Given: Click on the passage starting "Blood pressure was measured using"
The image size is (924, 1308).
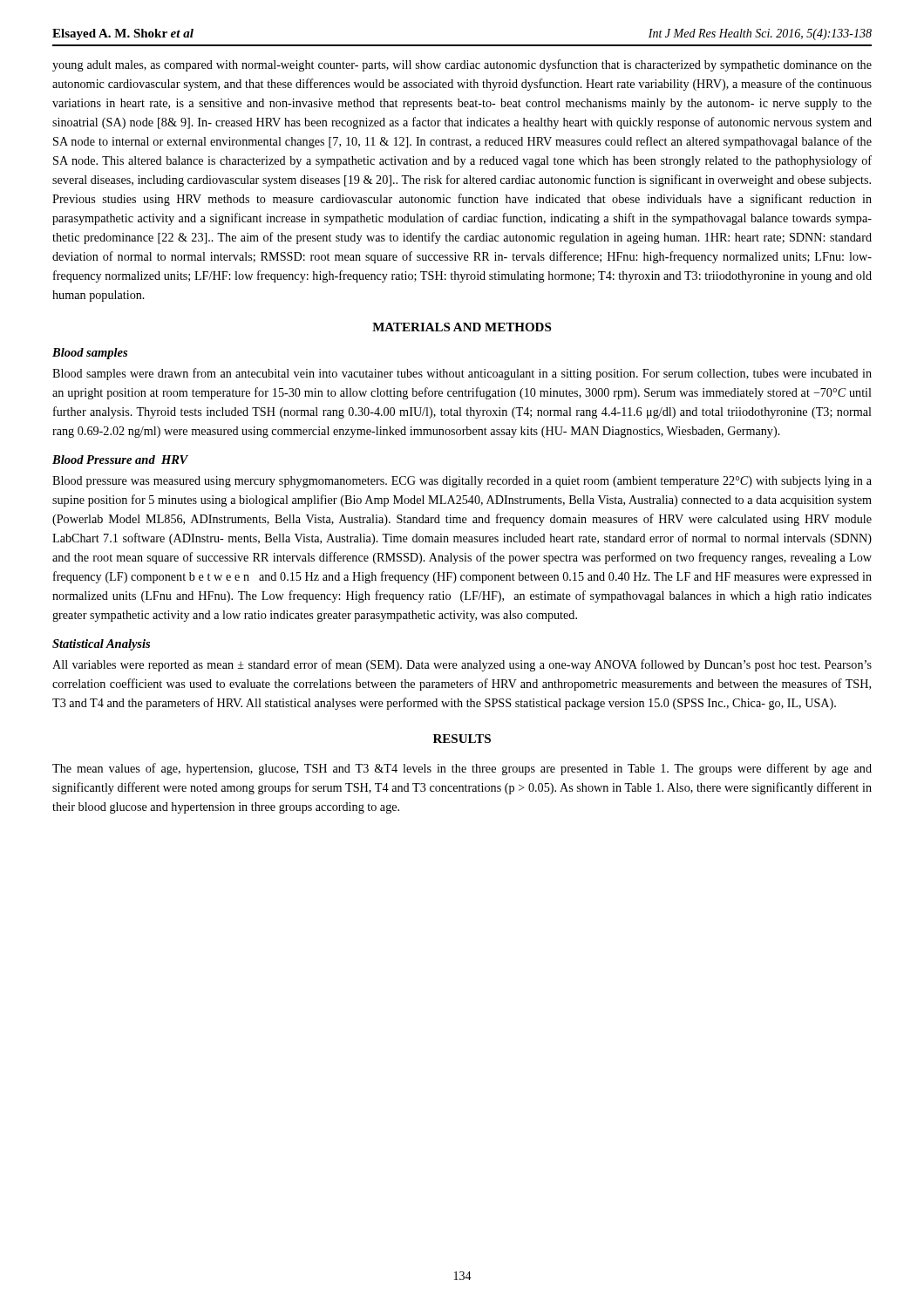Looking at the screenshot, I should 462,548.
